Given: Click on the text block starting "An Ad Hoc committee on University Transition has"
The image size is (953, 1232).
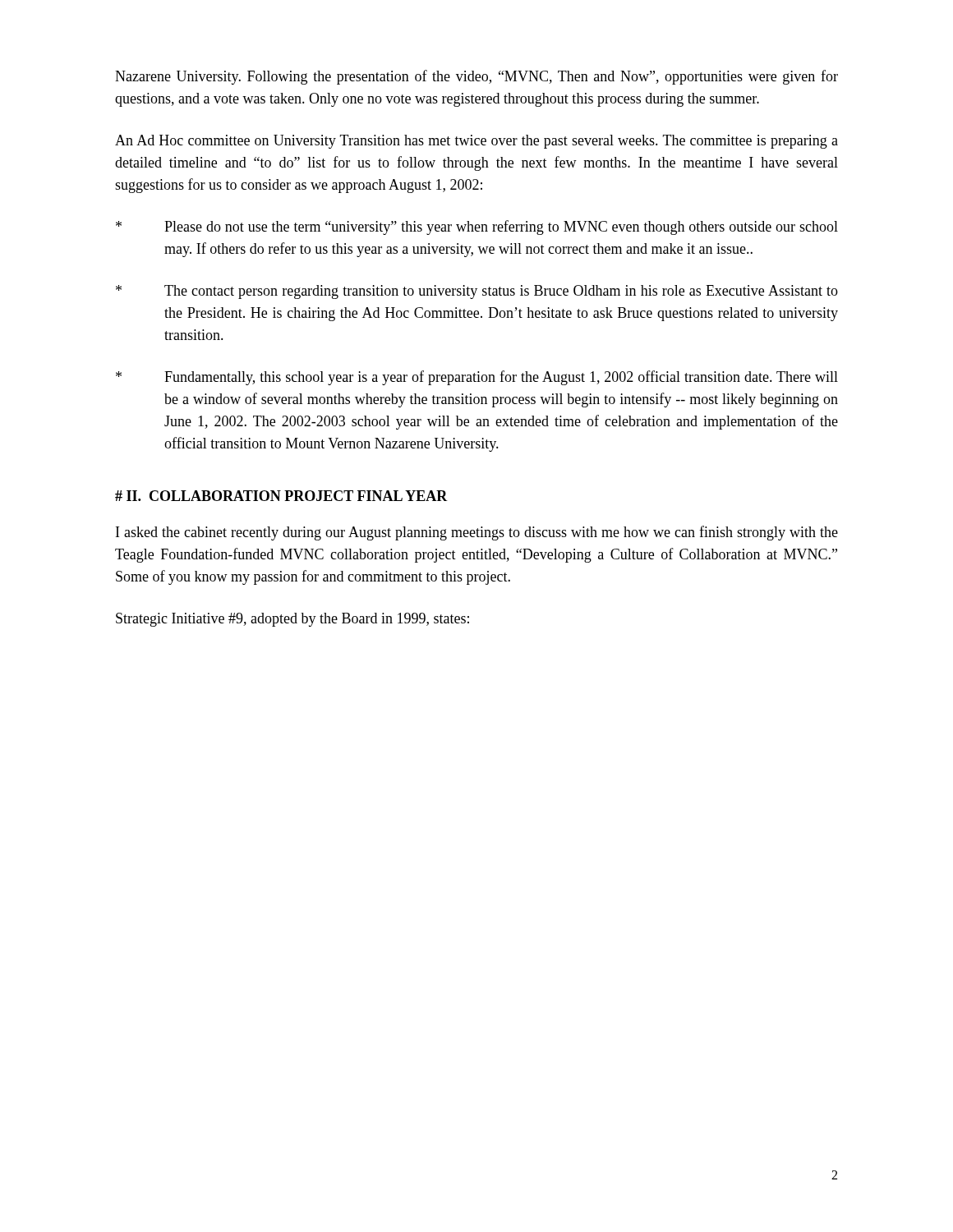Looking at the screenshot, I should (x=476, y=163).
